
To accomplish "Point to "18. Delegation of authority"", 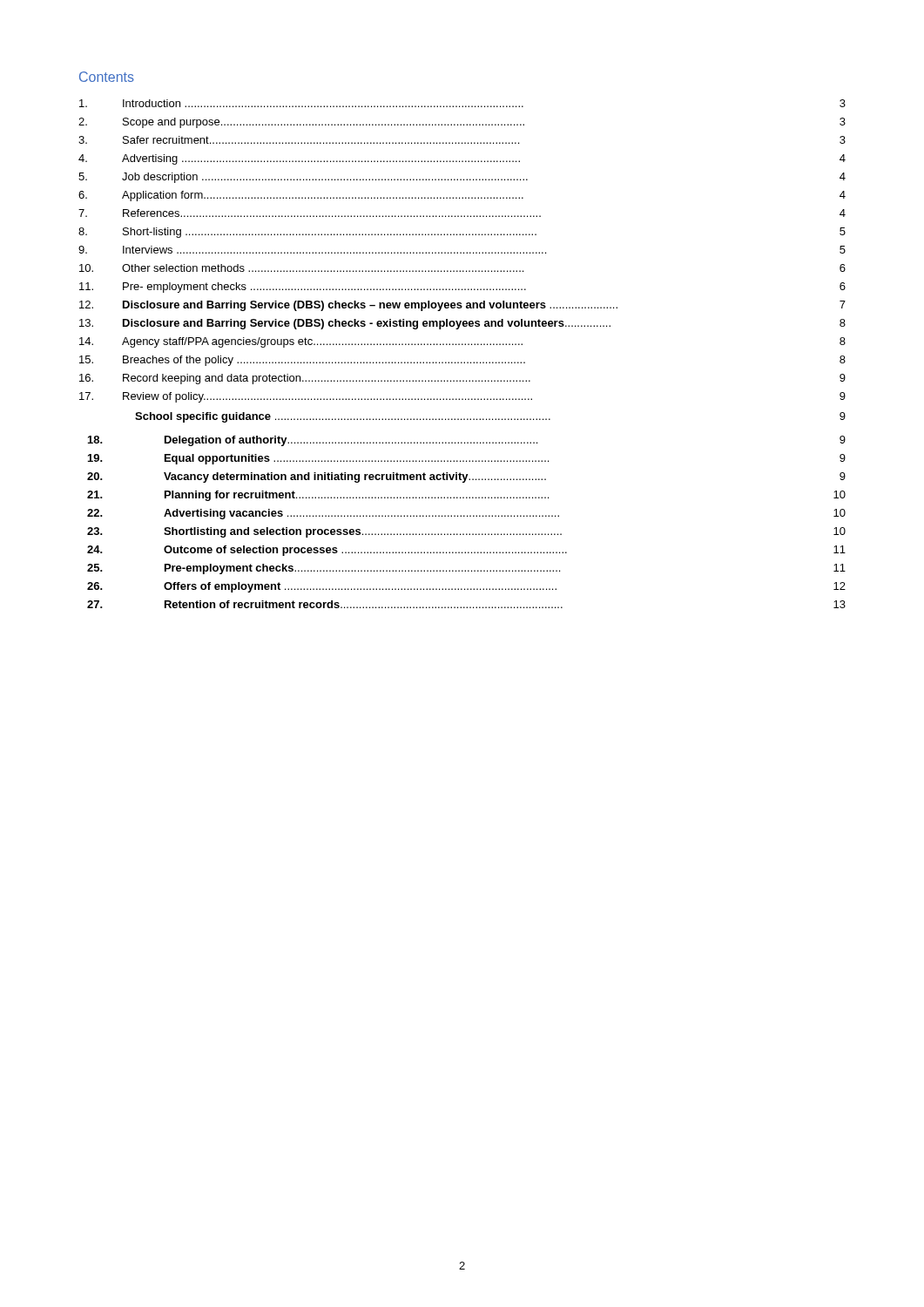I will coord(462,440).
